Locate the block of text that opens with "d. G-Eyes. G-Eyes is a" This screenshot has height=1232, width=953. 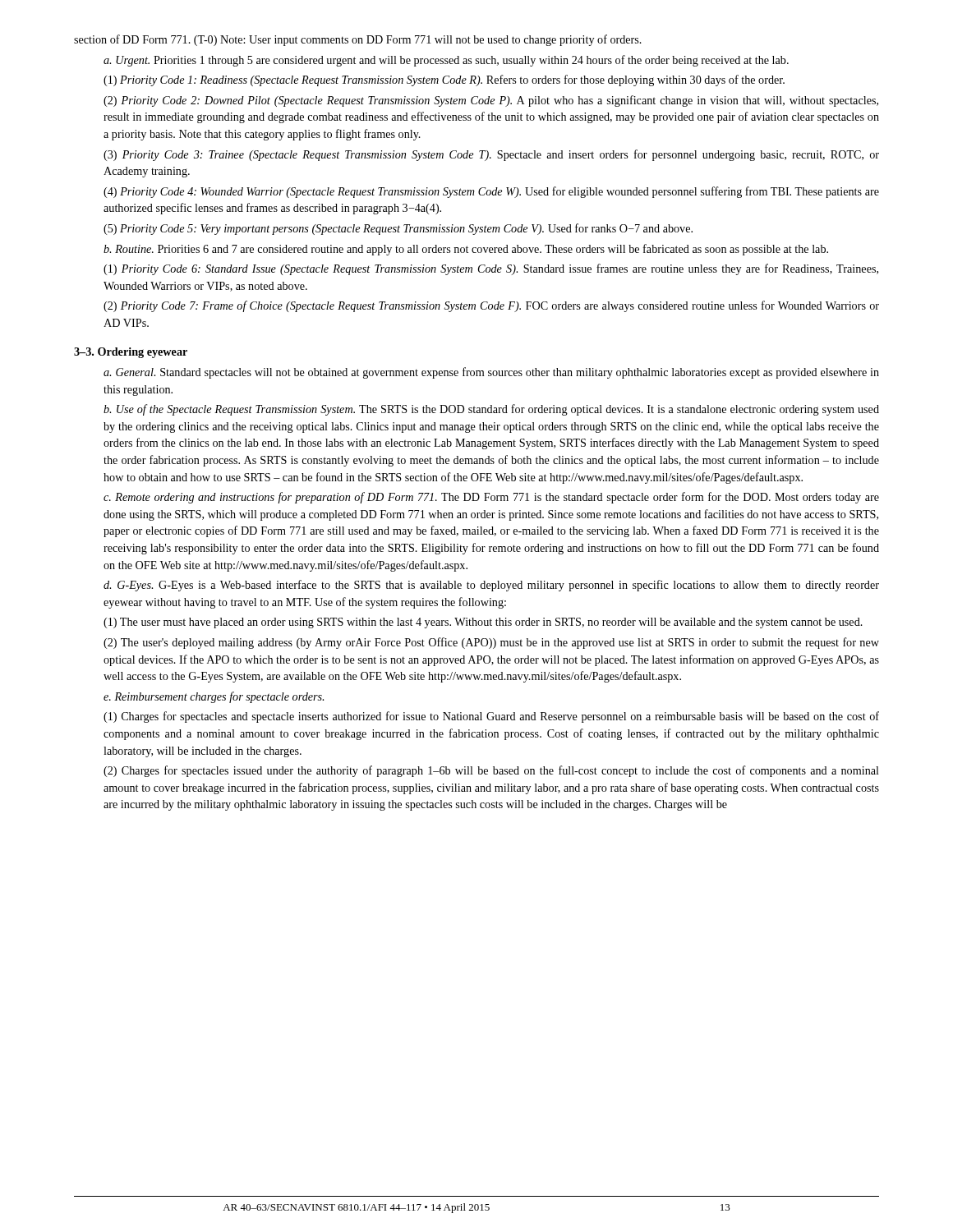491,594
